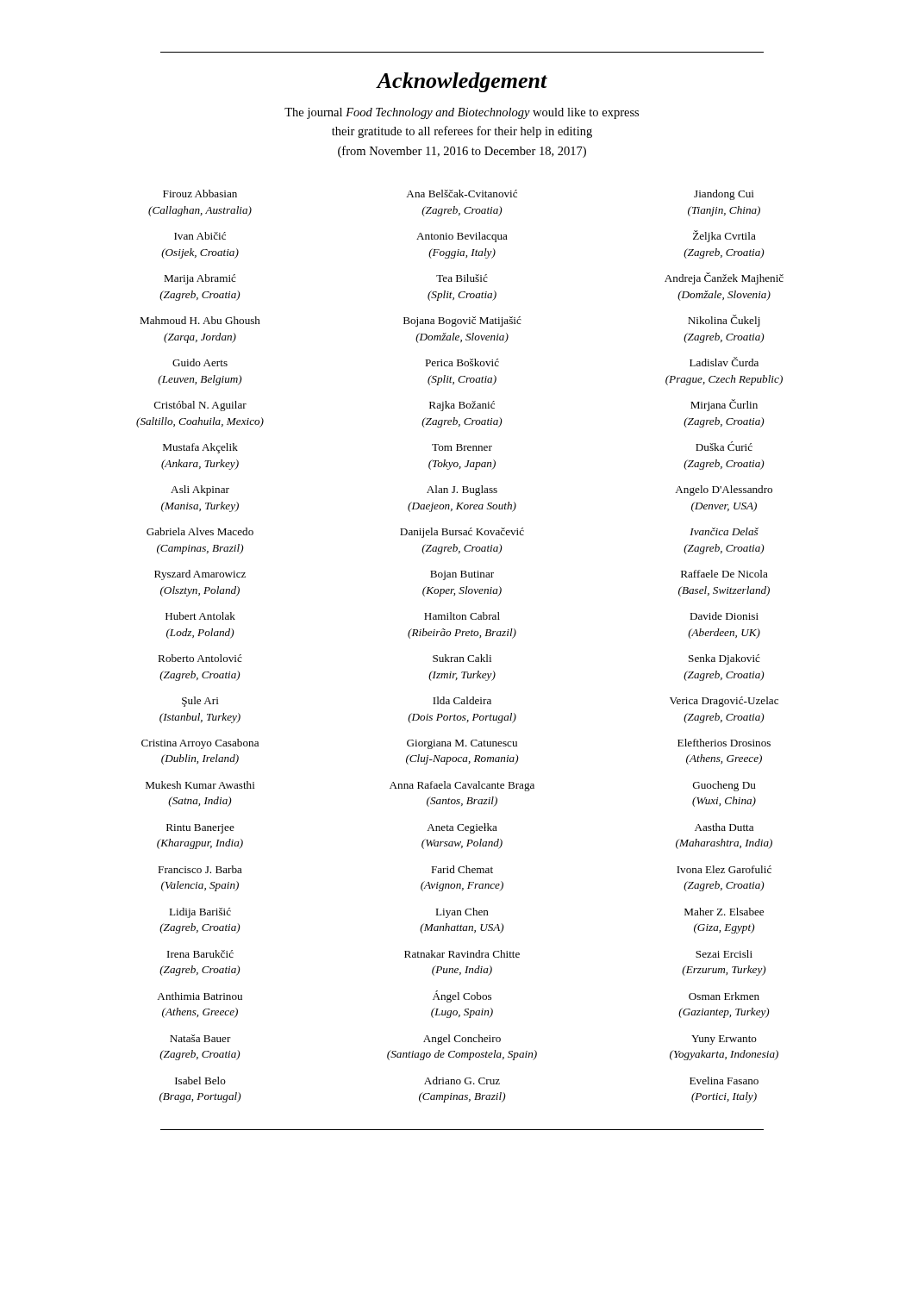Where is the passage that starts "The journal Food Technology and Biotechnology would like"?
Screen dimensions: 1293x924
[x=462, y=131]
